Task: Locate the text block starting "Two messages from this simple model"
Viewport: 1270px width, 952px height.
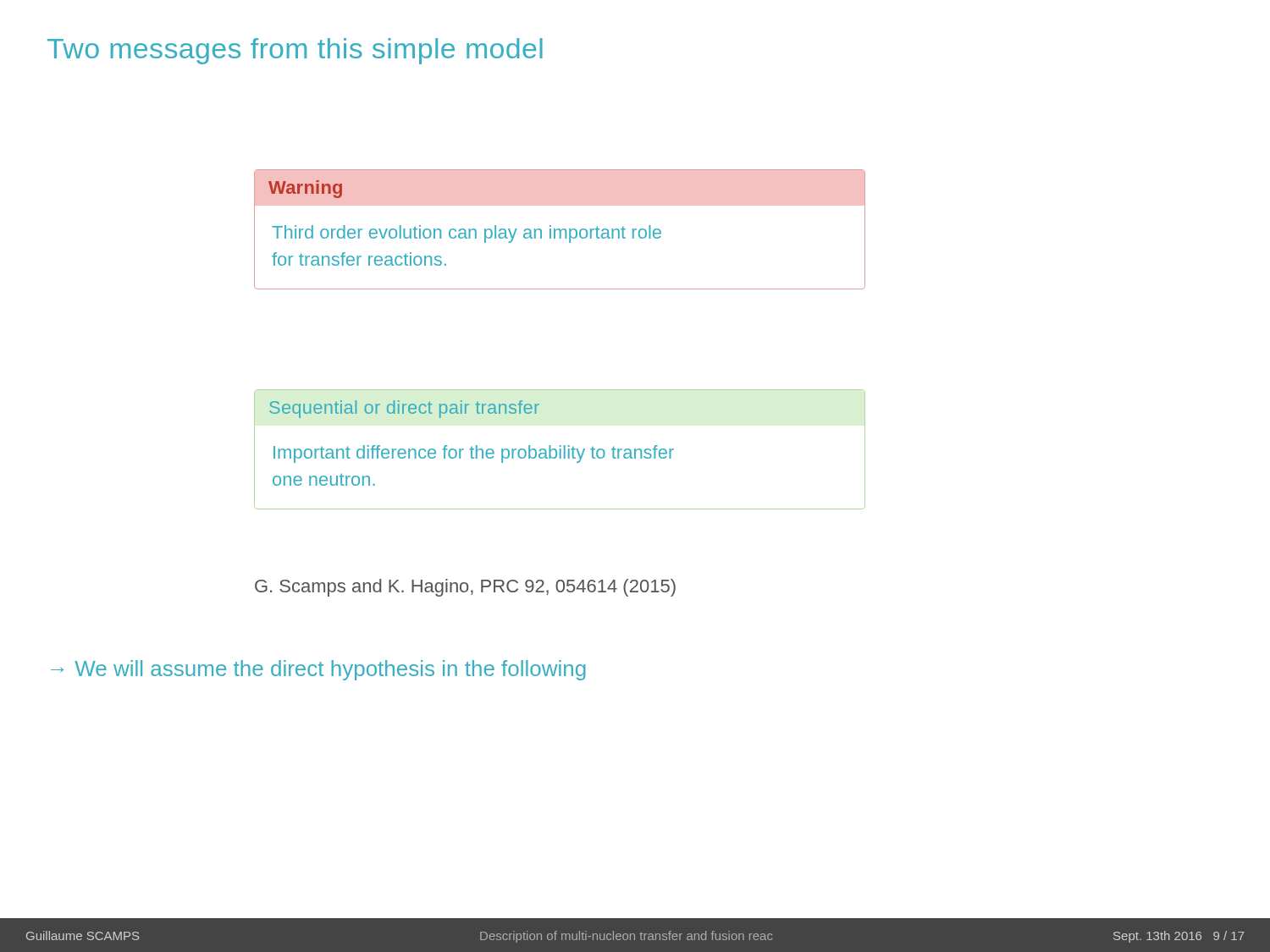Action: pyautogui.click(x=296, y=48)
